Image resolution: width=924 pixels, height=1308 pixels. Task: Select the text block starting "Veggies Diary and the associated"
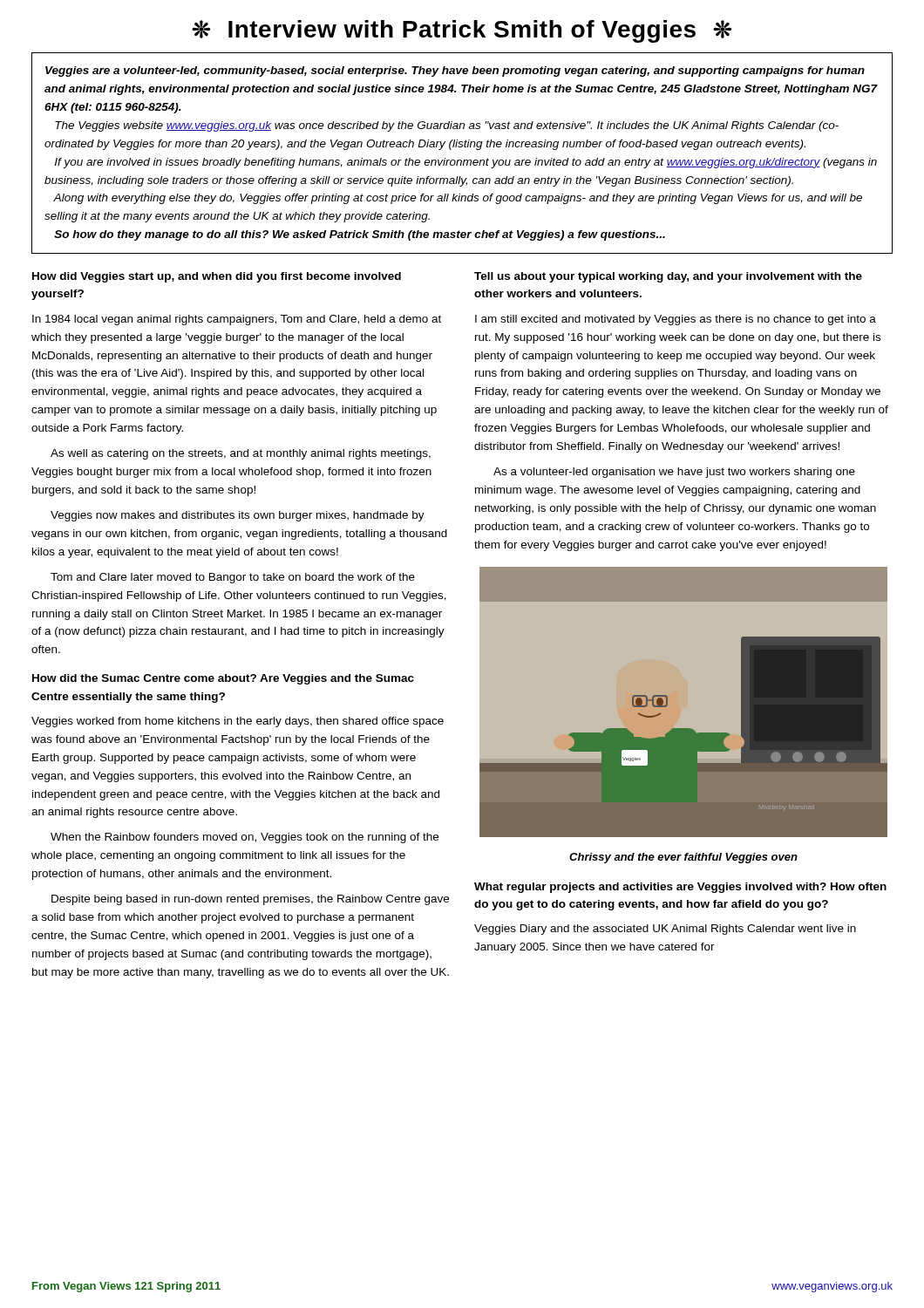[683, 938]
